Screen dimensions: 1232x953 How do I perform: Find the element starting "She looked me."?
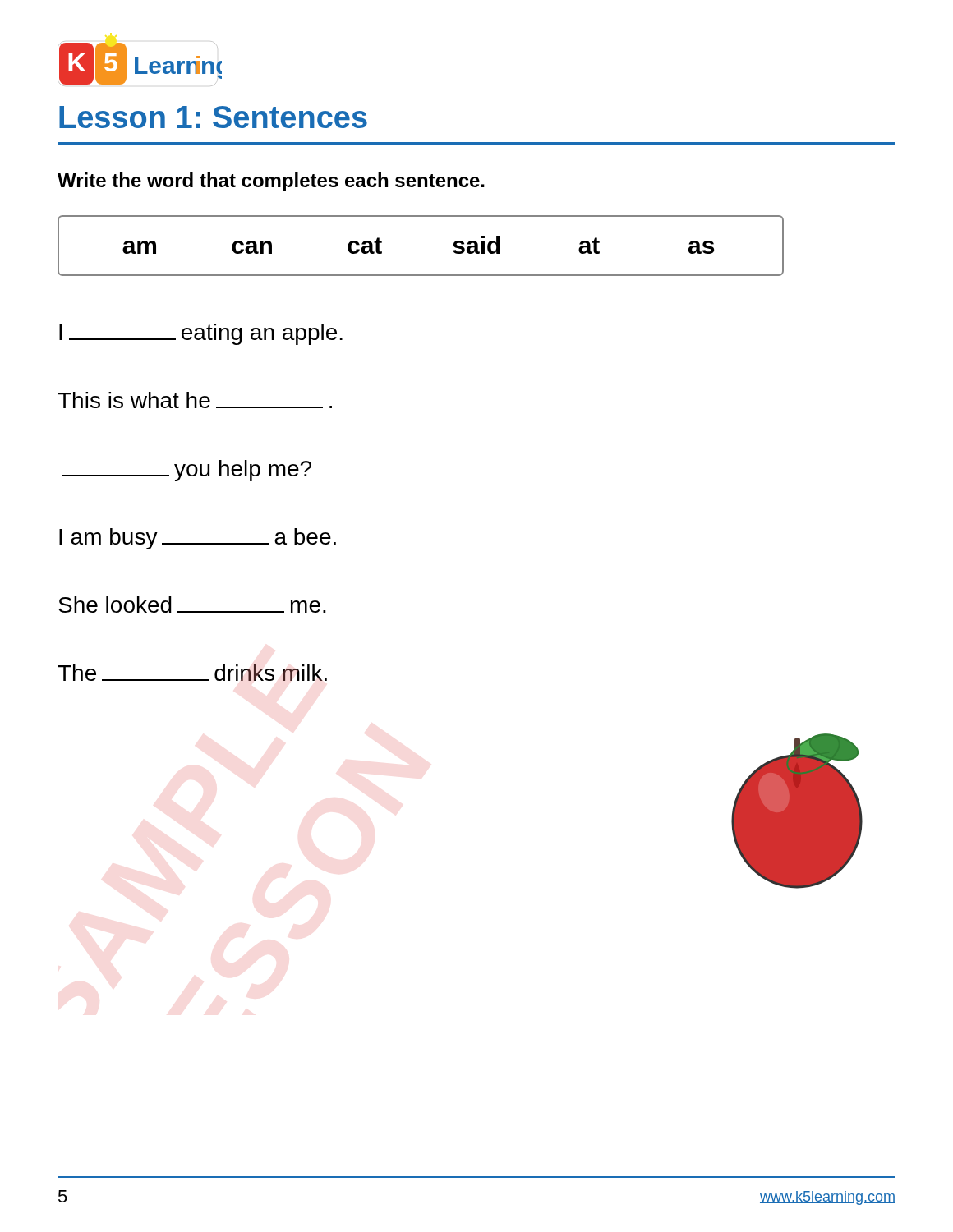[x=193, y=604]
